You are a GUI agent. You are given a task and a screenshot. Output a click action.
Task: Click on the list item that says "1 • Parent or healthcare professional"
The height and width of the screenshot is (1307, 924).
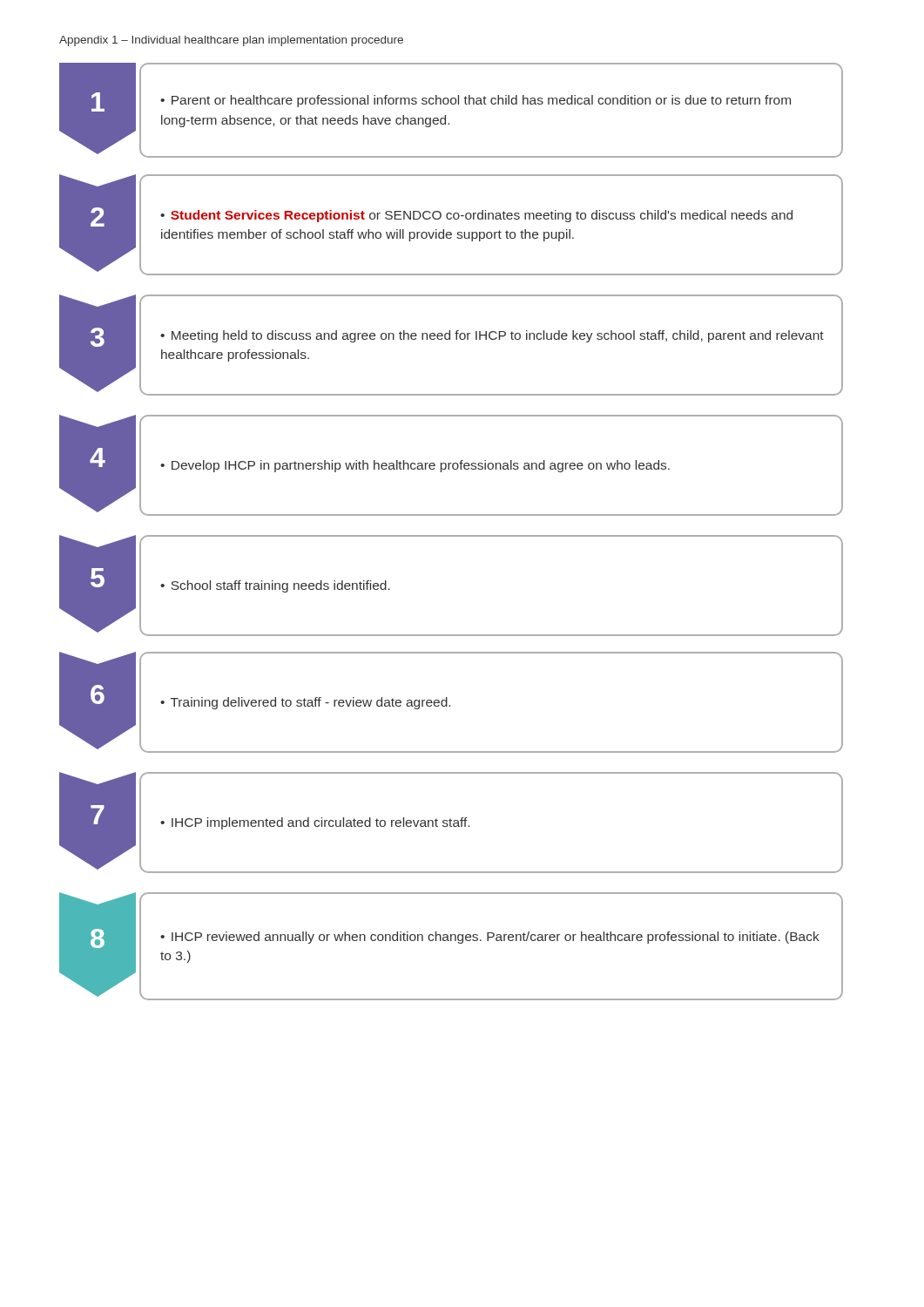451,110
